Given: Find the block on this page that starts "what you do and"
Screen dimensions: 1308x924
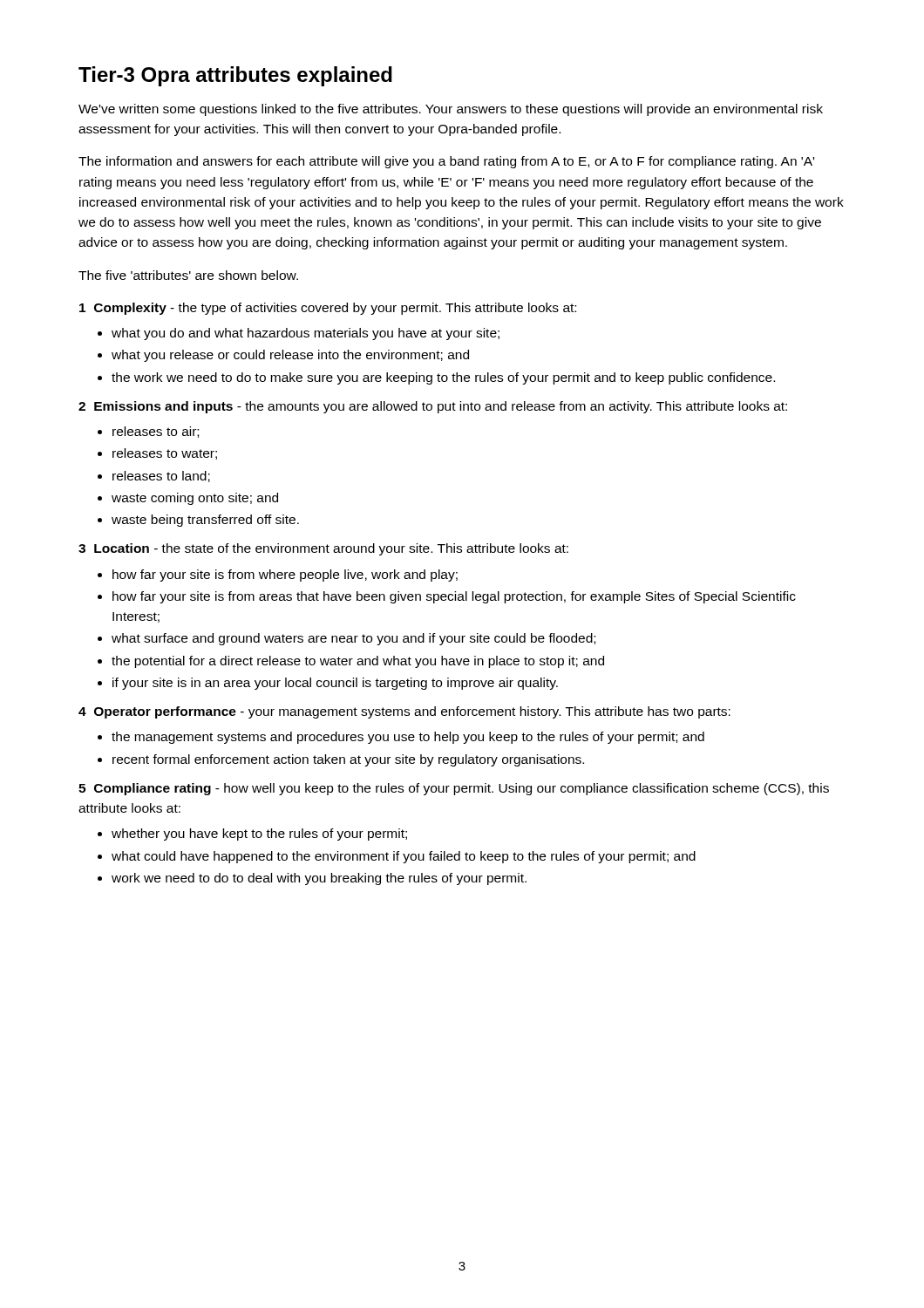Looking at the screenshot, I should (x=306, y=333).
